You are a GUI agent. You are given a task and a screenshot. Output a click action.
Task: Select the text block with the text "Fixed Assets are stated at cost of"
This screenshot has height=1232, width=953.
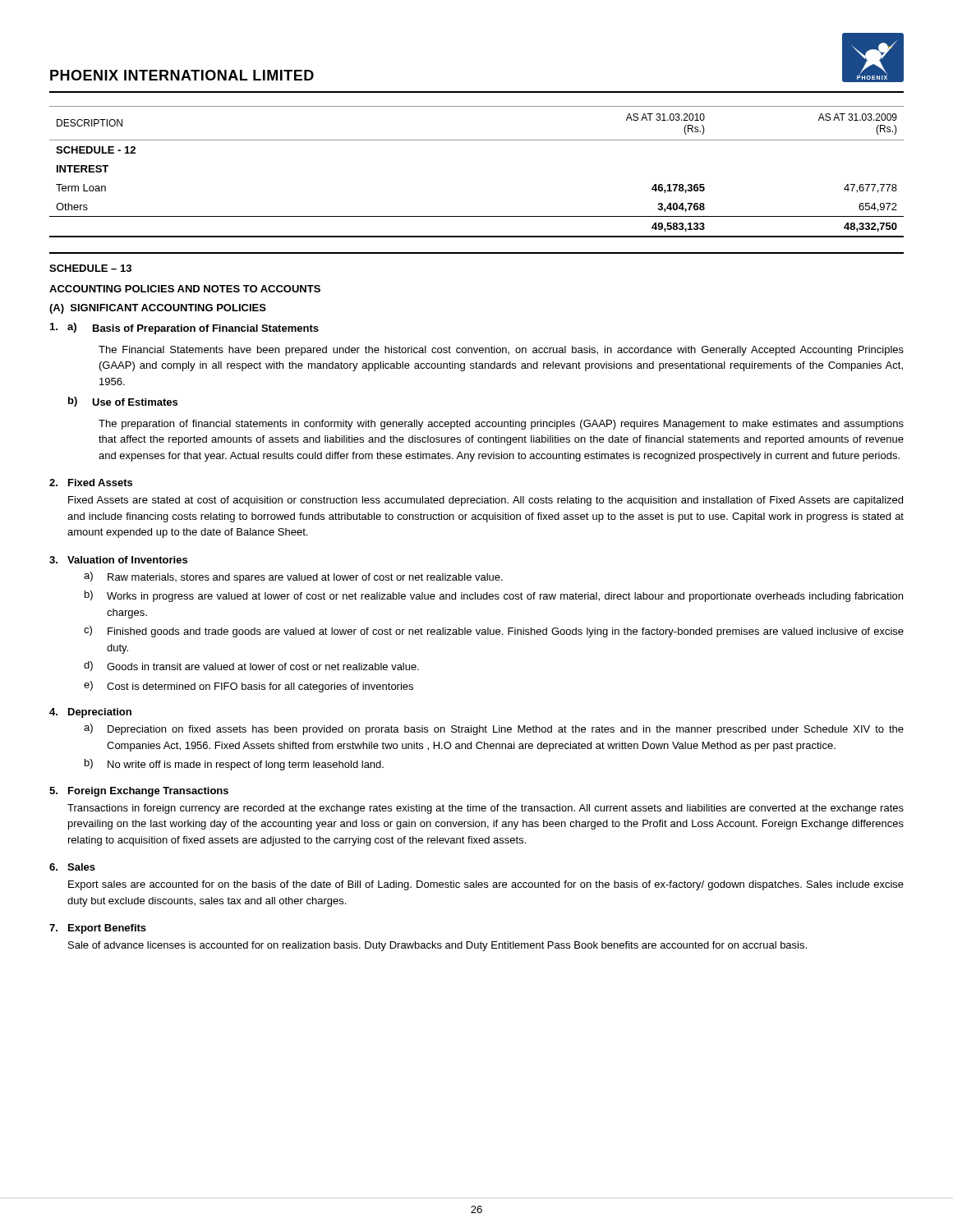pyautogui.click(x=486, y=516)
